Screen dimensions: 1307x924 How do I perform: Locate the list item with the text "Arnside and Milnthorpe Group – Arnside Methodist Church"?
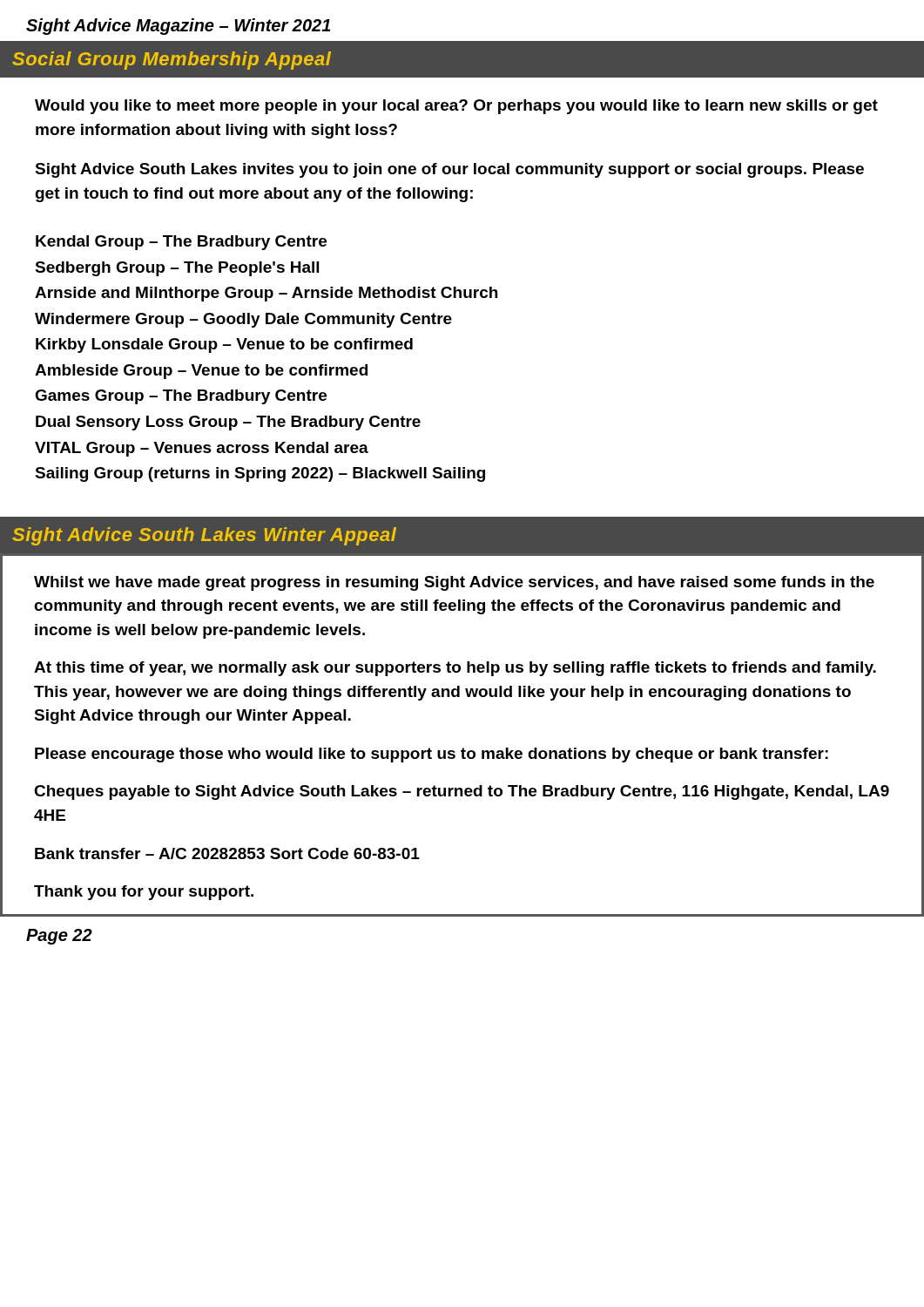[x=267, y=293]
